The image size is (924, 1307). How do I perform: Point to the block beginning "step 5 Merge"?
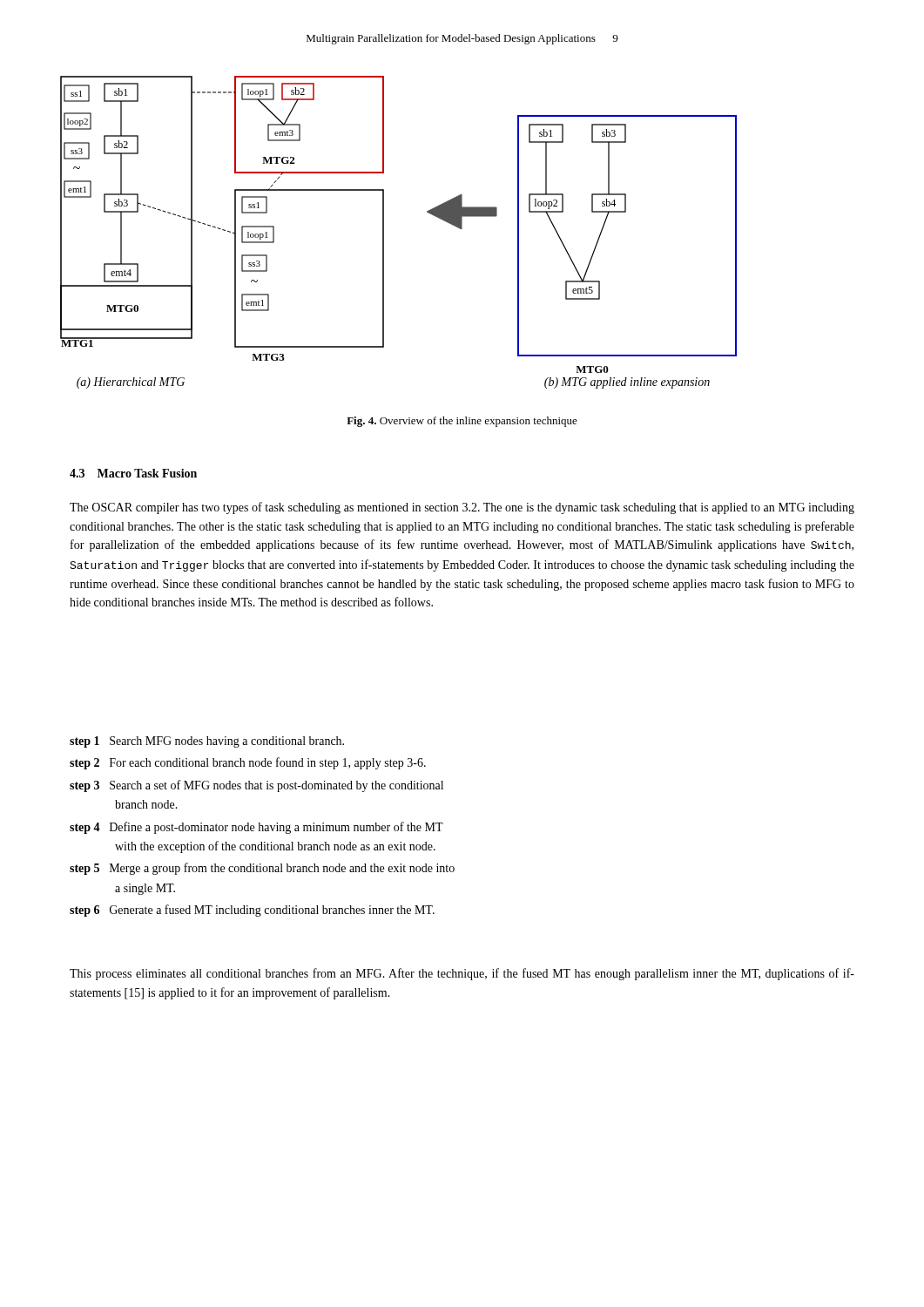[x=262, y=878]
